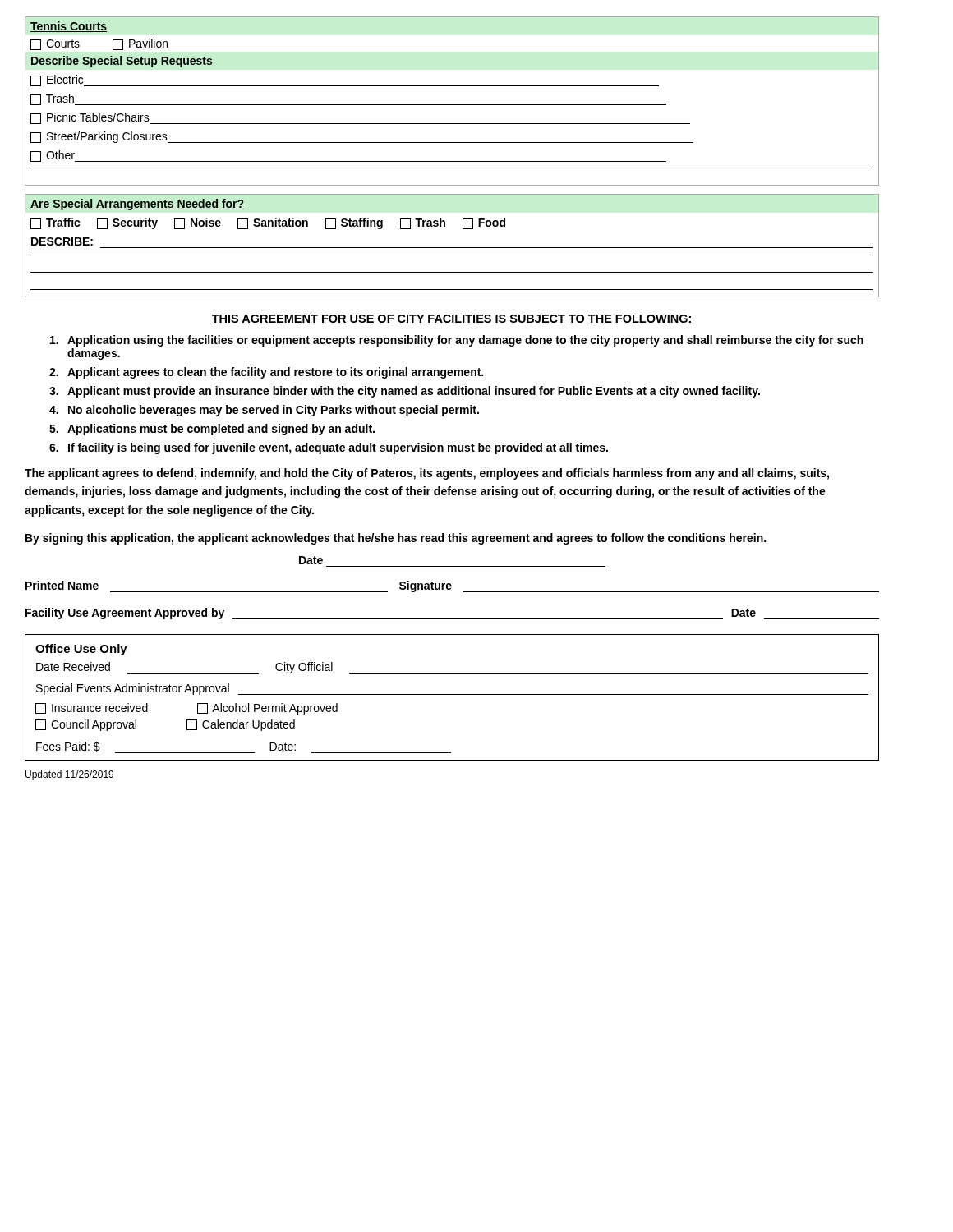
Task: Find the element starting "6. If facility is being used for juvenile"
Action: click(x=329, y=448)
